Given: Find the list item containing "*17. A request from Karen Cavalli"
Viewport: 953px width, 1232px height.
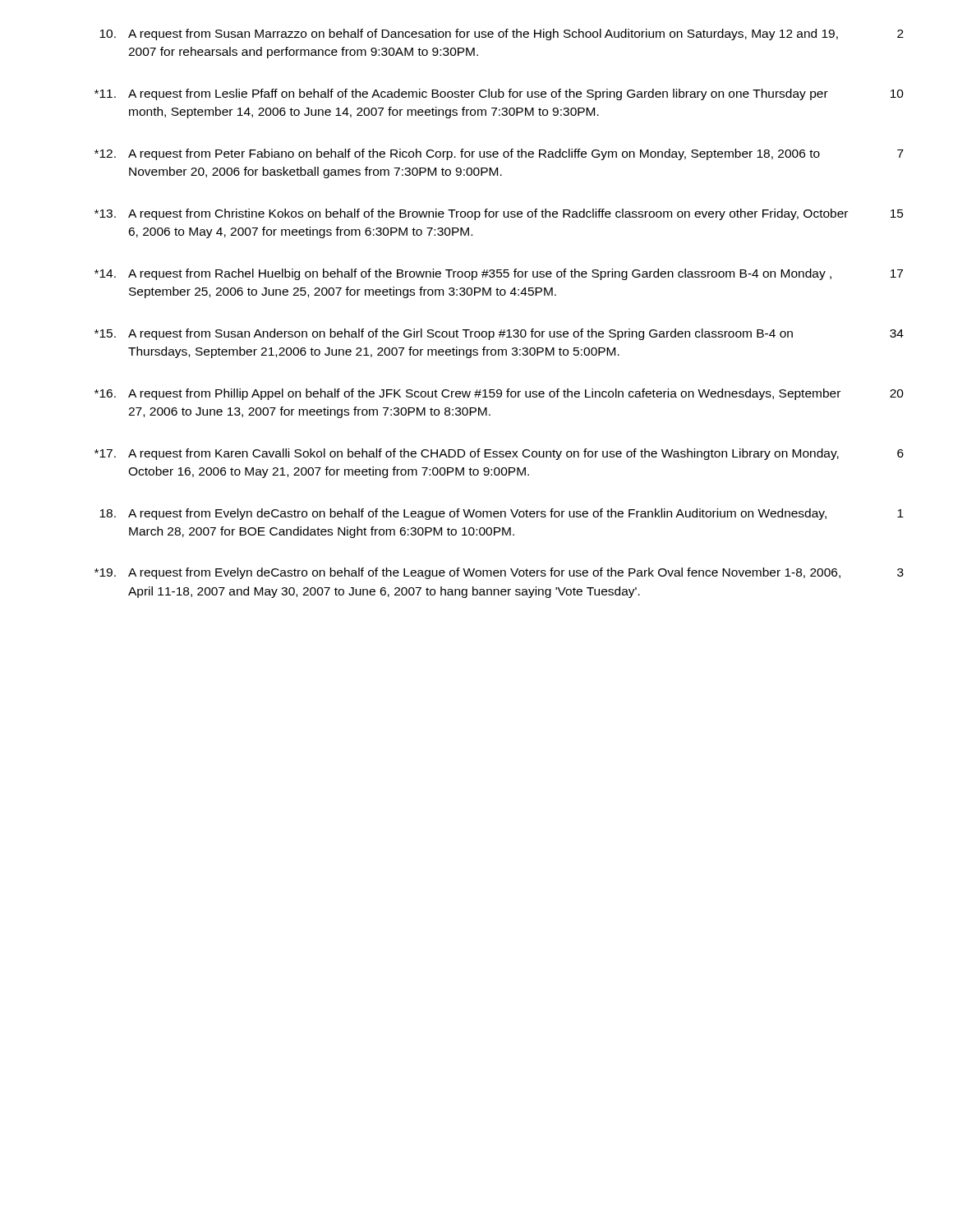Looking at the screenshot, I should point(485,462).
